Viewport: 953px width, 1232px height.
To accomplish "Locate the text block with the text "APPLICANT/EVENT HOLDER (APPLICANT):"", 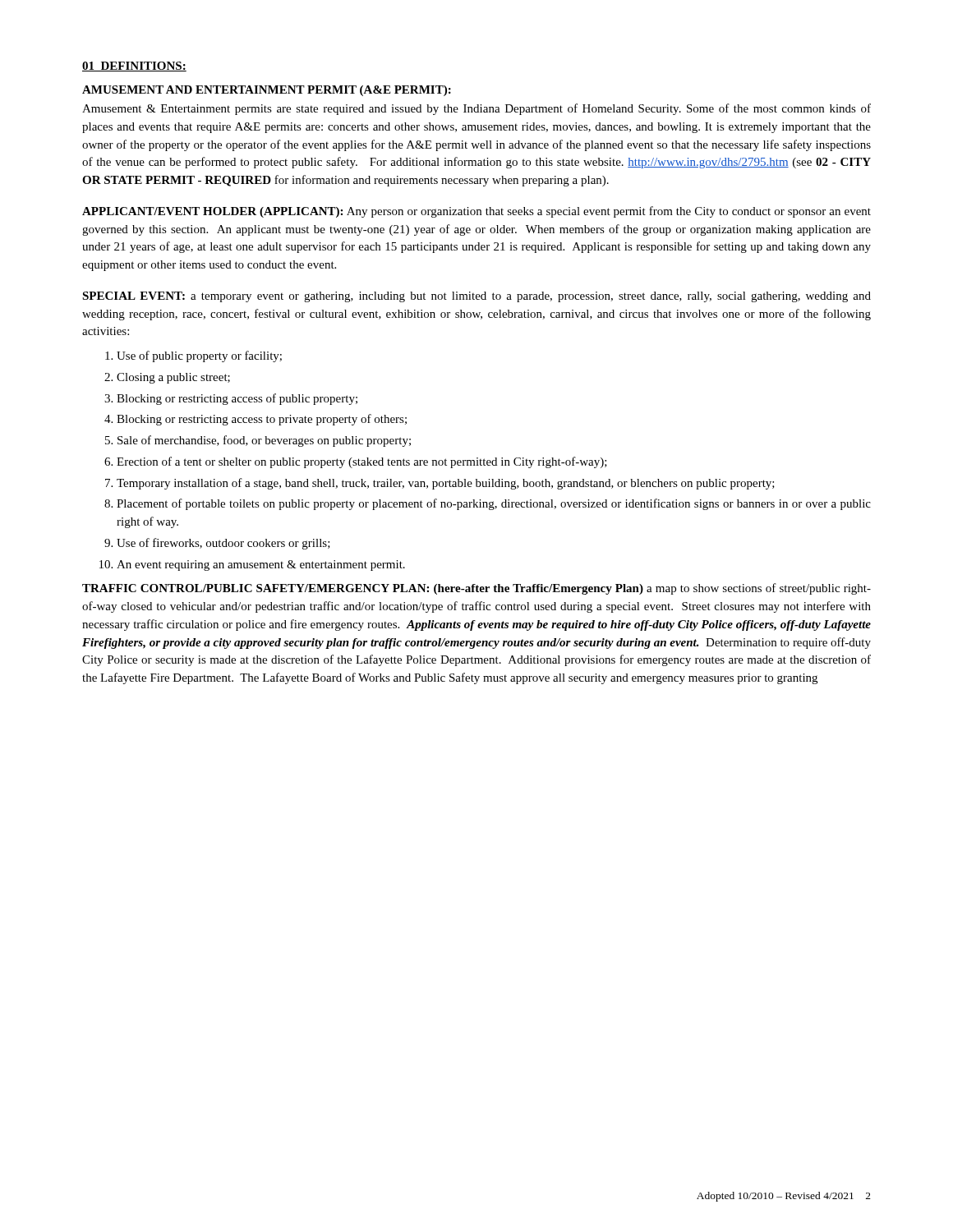I will pos(476,238).
